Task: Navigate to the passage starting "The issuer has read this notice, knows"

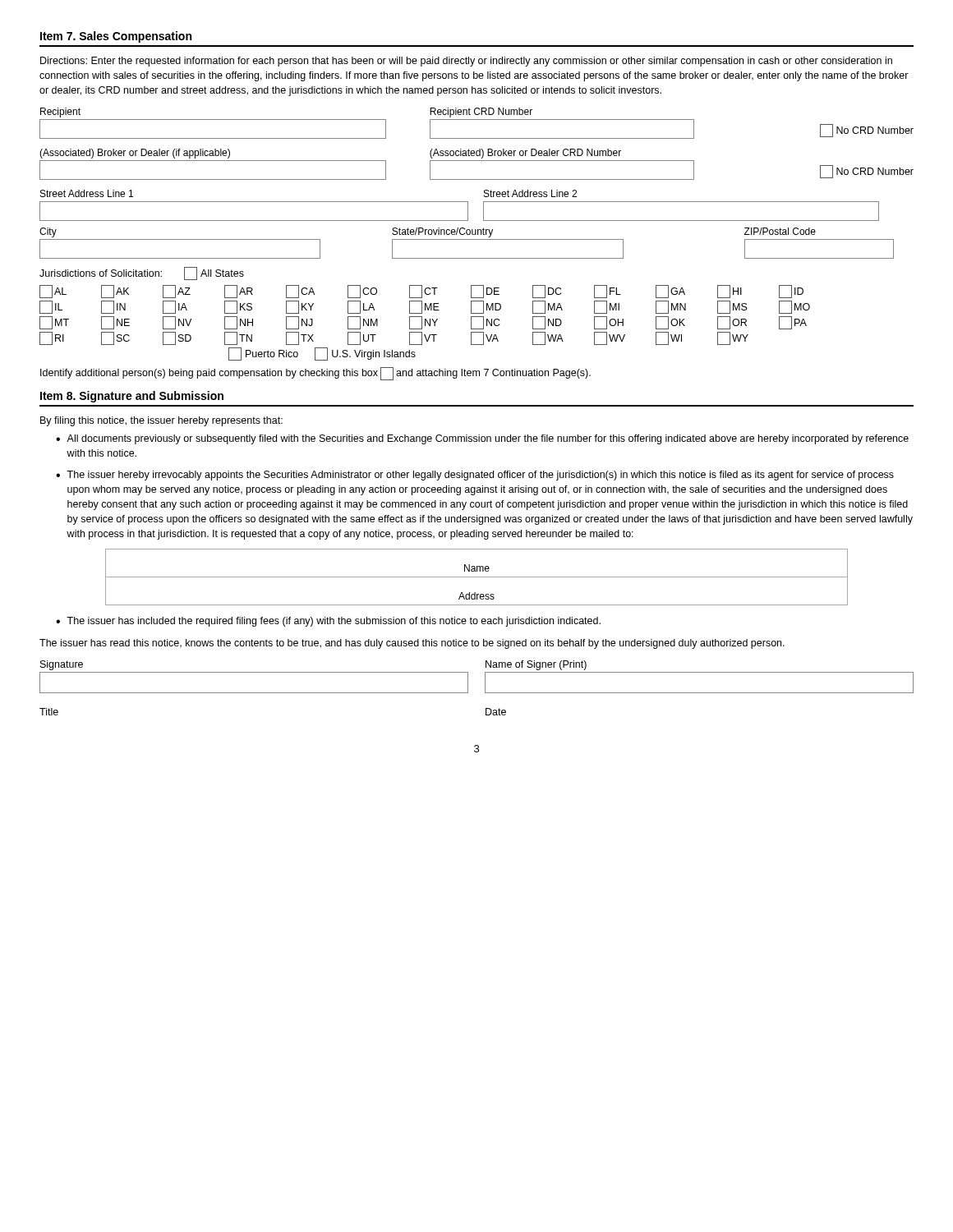Action: (412, 643)
